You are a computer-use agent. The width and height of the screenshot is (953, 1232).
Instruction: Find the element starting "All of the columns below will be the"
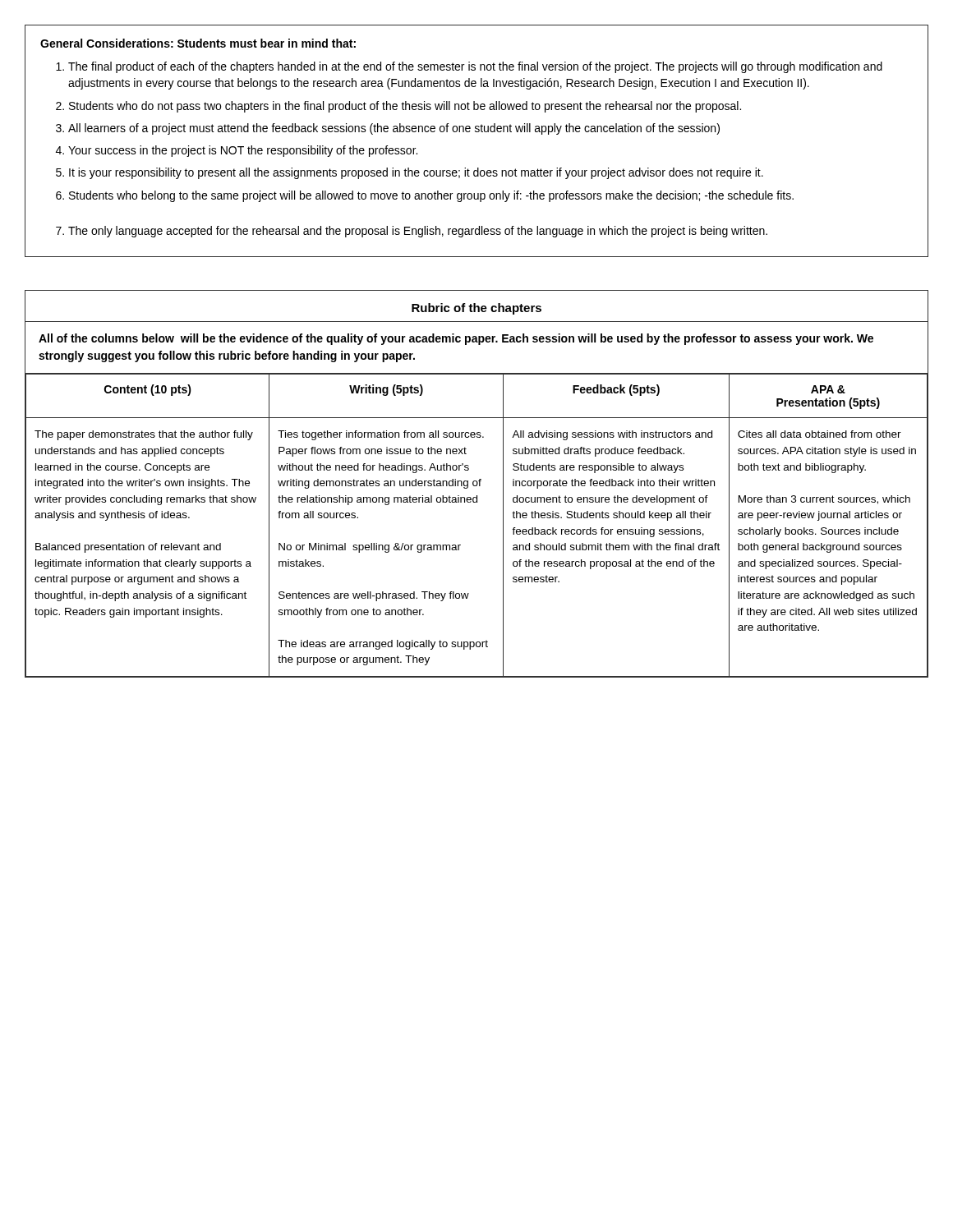click(456, 347)
